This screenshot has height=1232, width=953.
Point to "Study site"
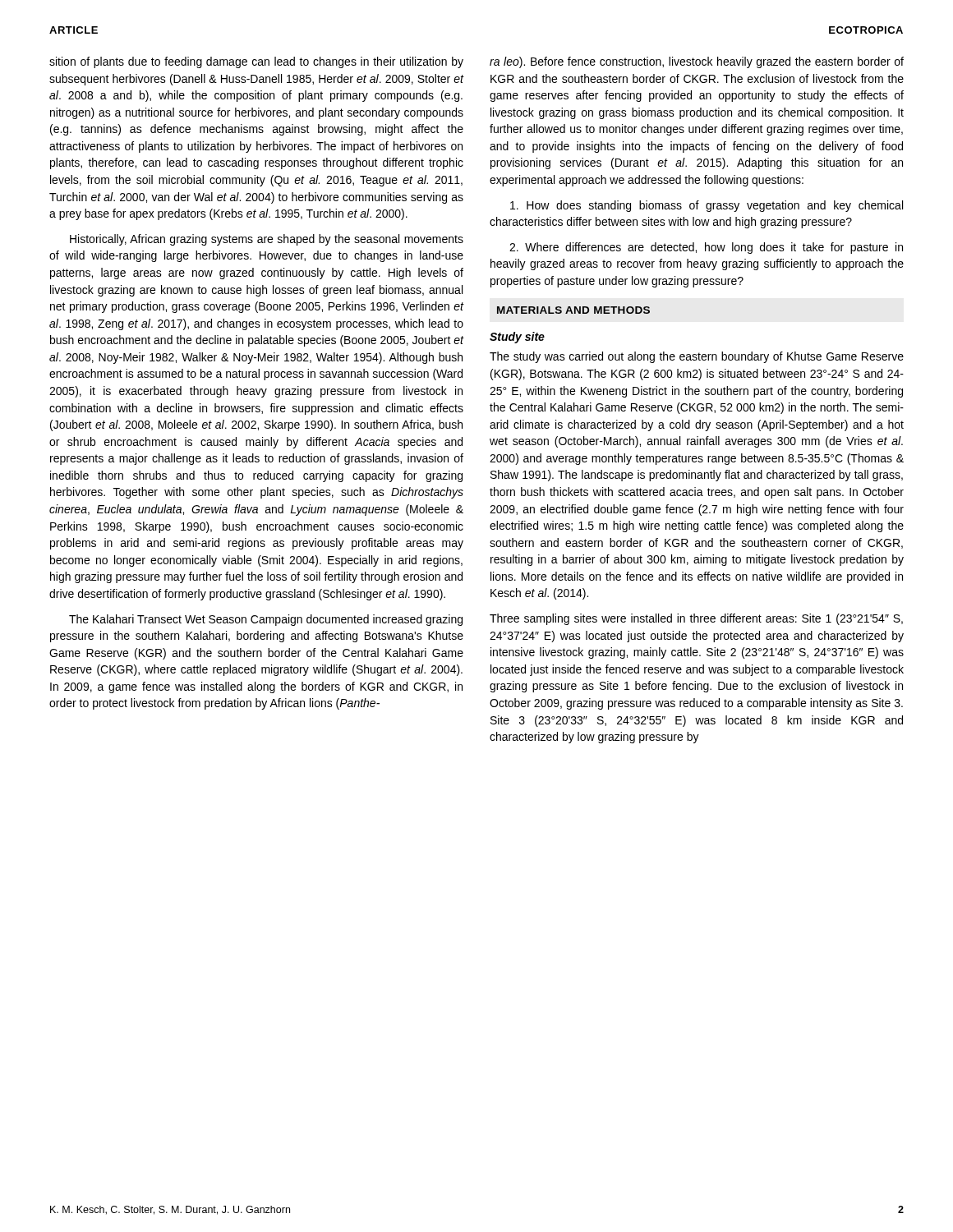pyautogui.click(x=517, y=338)
